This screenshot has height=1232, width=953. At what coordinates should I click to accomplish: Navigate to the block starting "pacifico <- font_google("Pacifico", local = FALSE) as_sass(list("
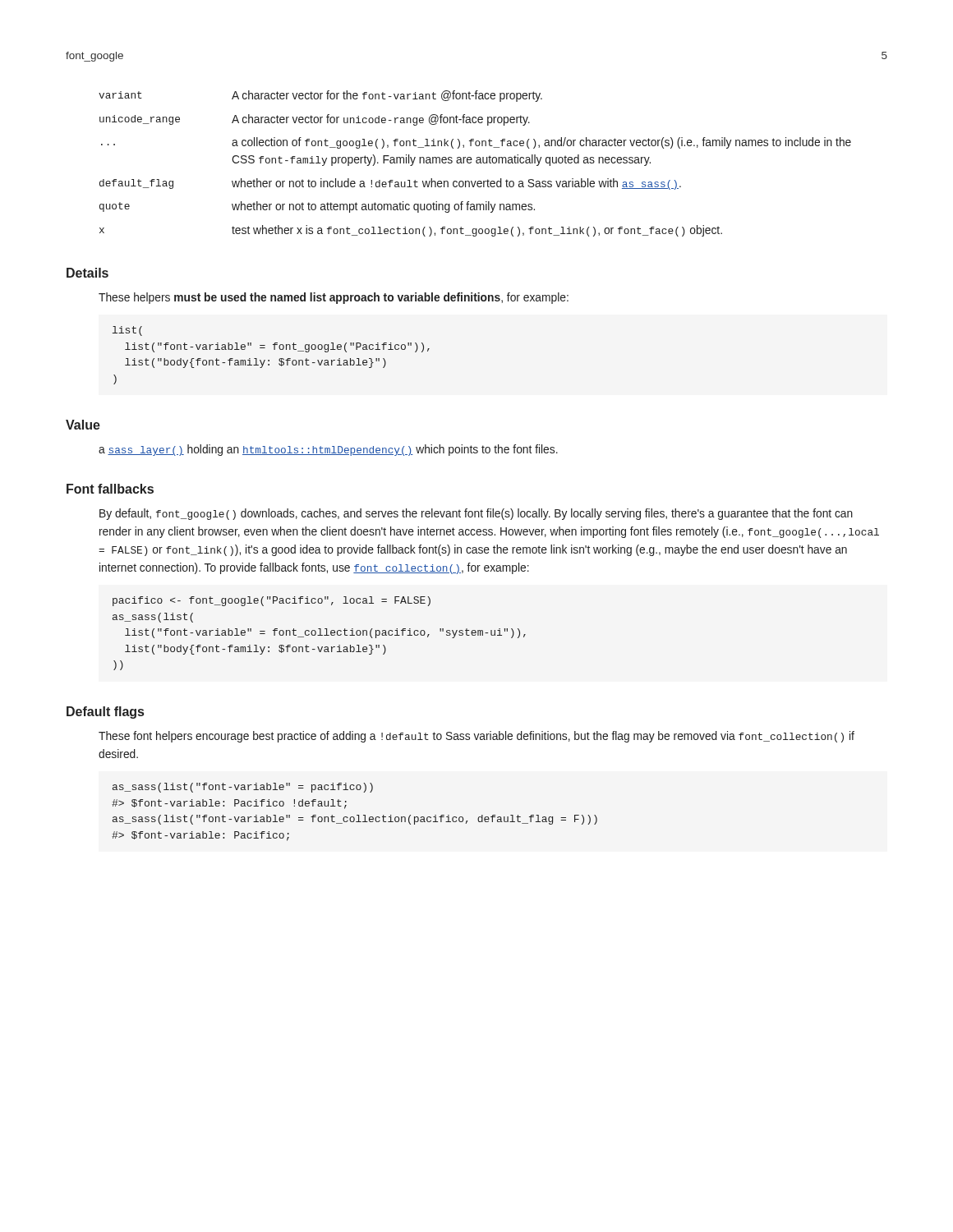493,633
